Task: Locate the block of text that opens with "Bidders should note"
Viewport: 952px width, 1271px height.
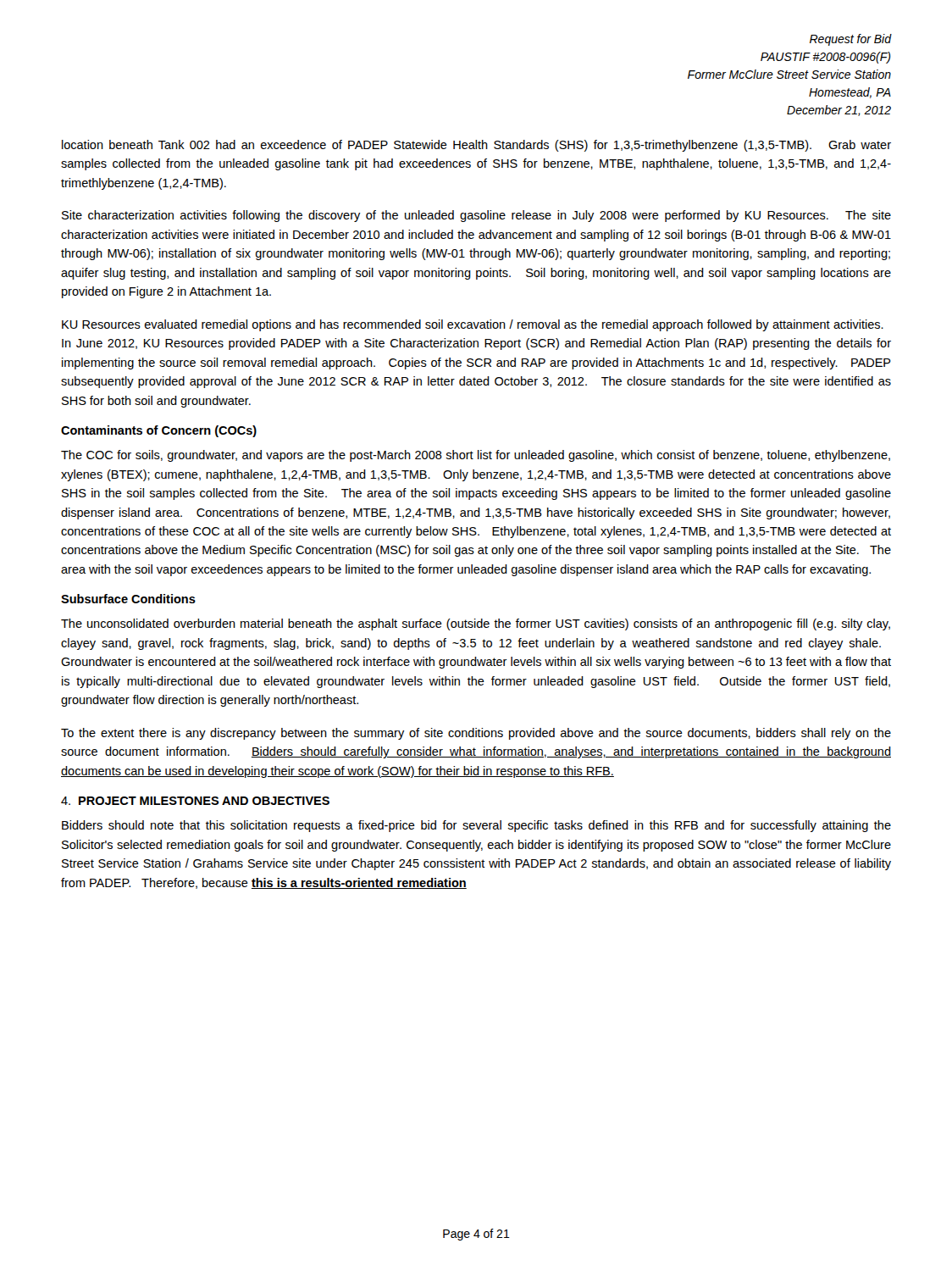Action: [476, 854]
